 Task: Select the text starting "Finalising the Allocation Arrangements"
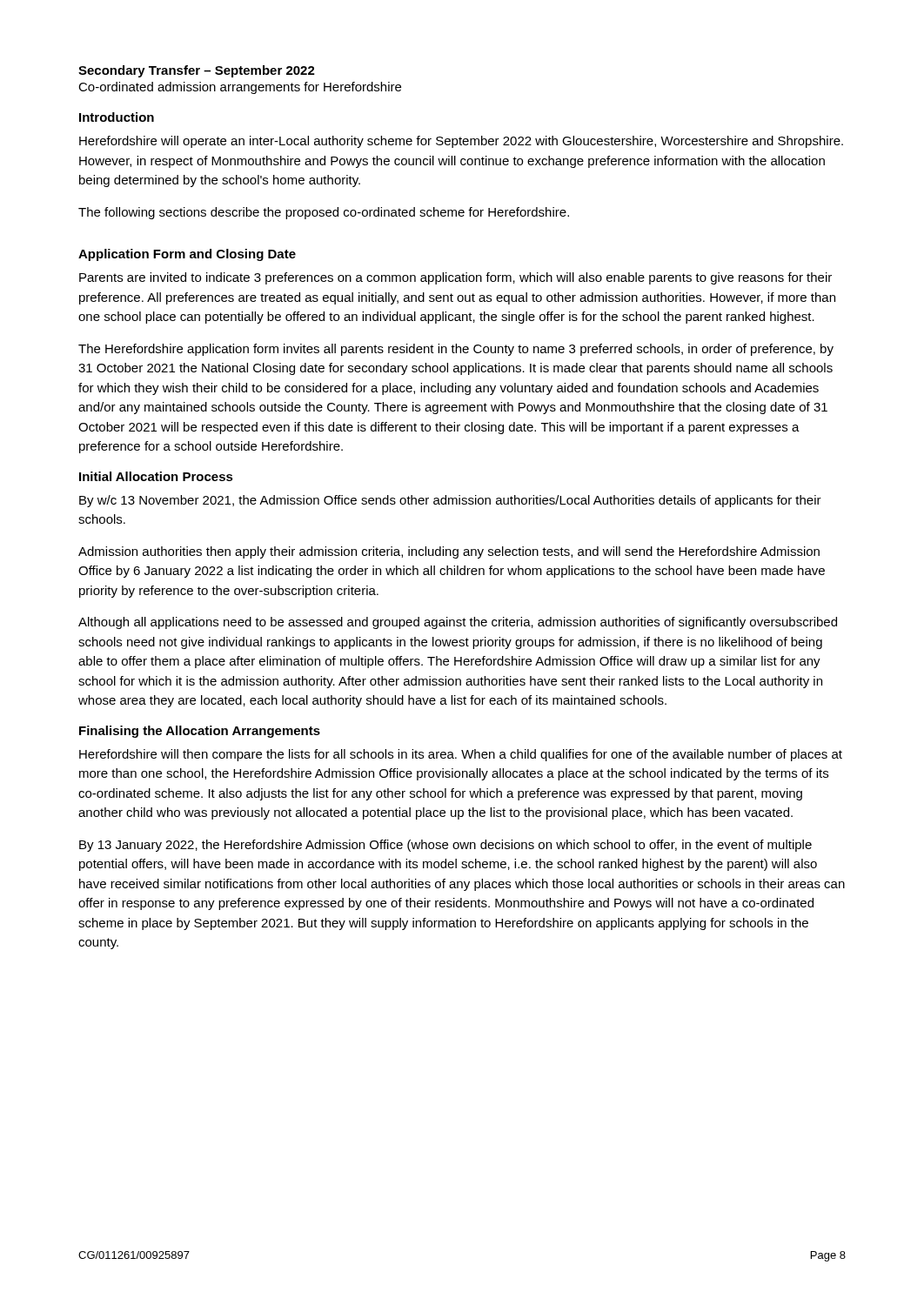point(199,730)
